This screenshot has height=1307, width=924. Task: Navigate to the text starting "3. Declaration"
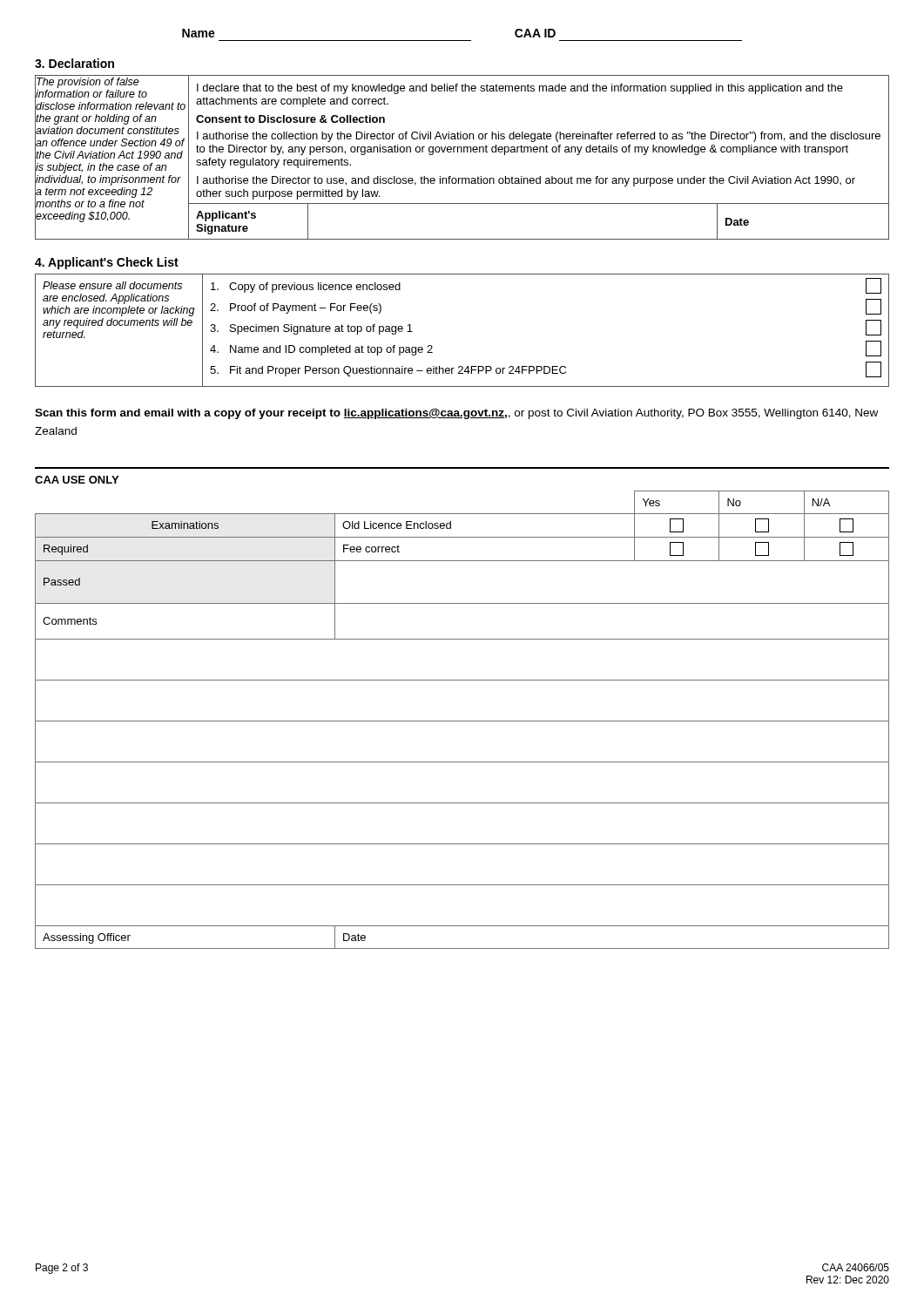(x=75, y=64)
